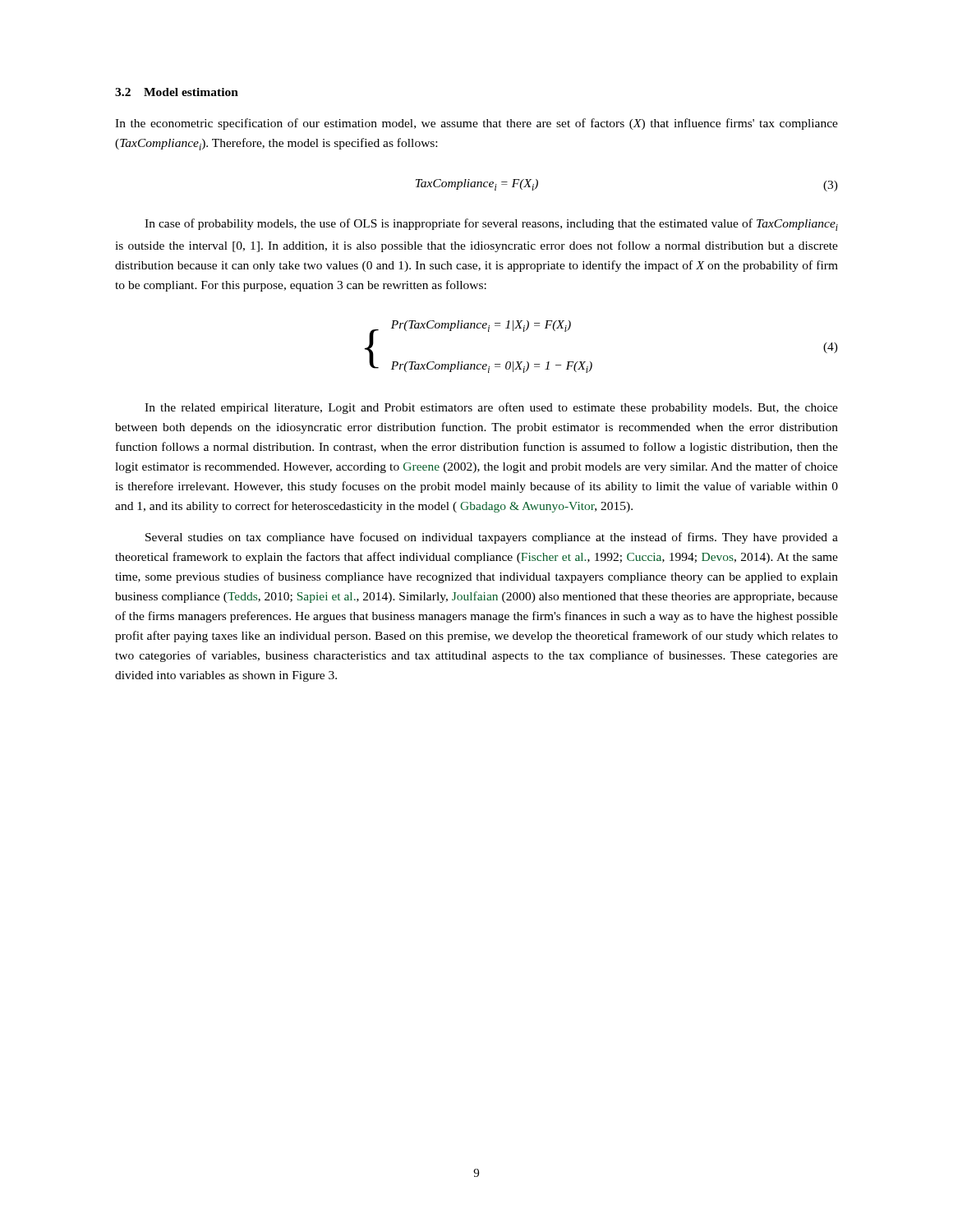Select a section header
Image resolution: width=953 pixels, height=1232 pixels.
pos(177,92)
